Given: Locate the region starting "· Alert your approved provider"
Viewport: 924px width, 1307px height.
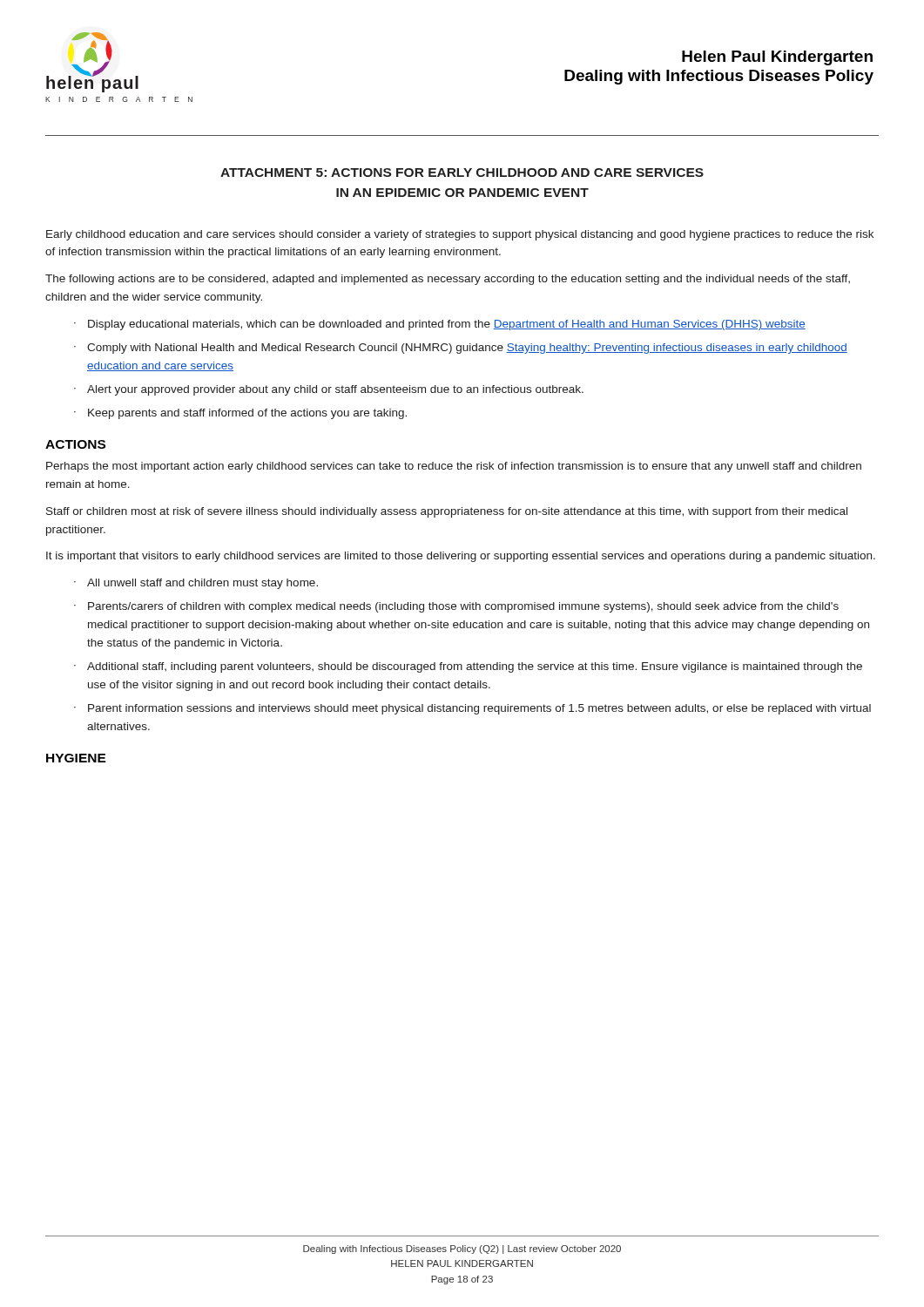Looking at the screenshot, I should 476,390.
